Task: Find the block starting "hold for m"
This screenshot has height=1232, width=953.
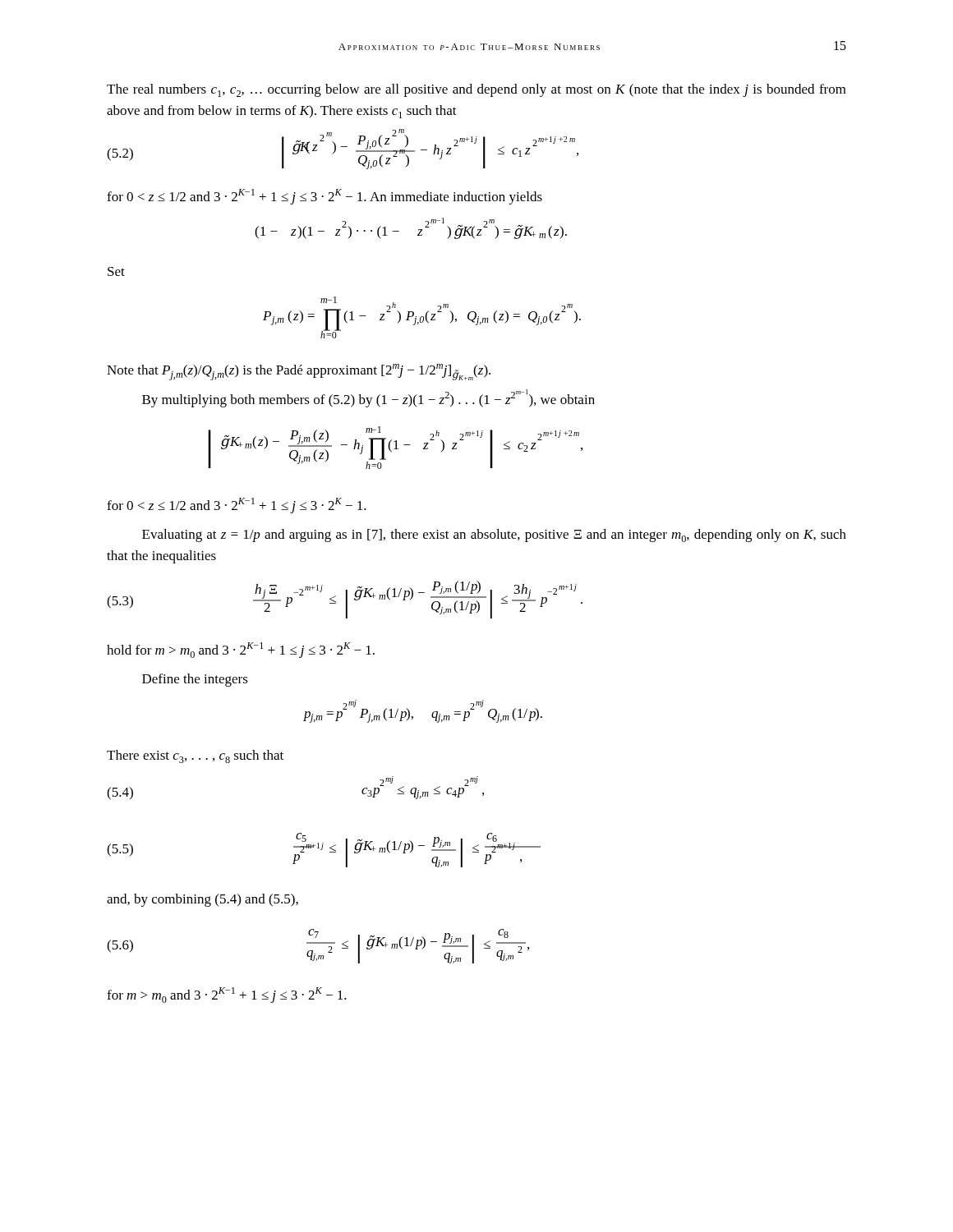Action: click(241, 650)
